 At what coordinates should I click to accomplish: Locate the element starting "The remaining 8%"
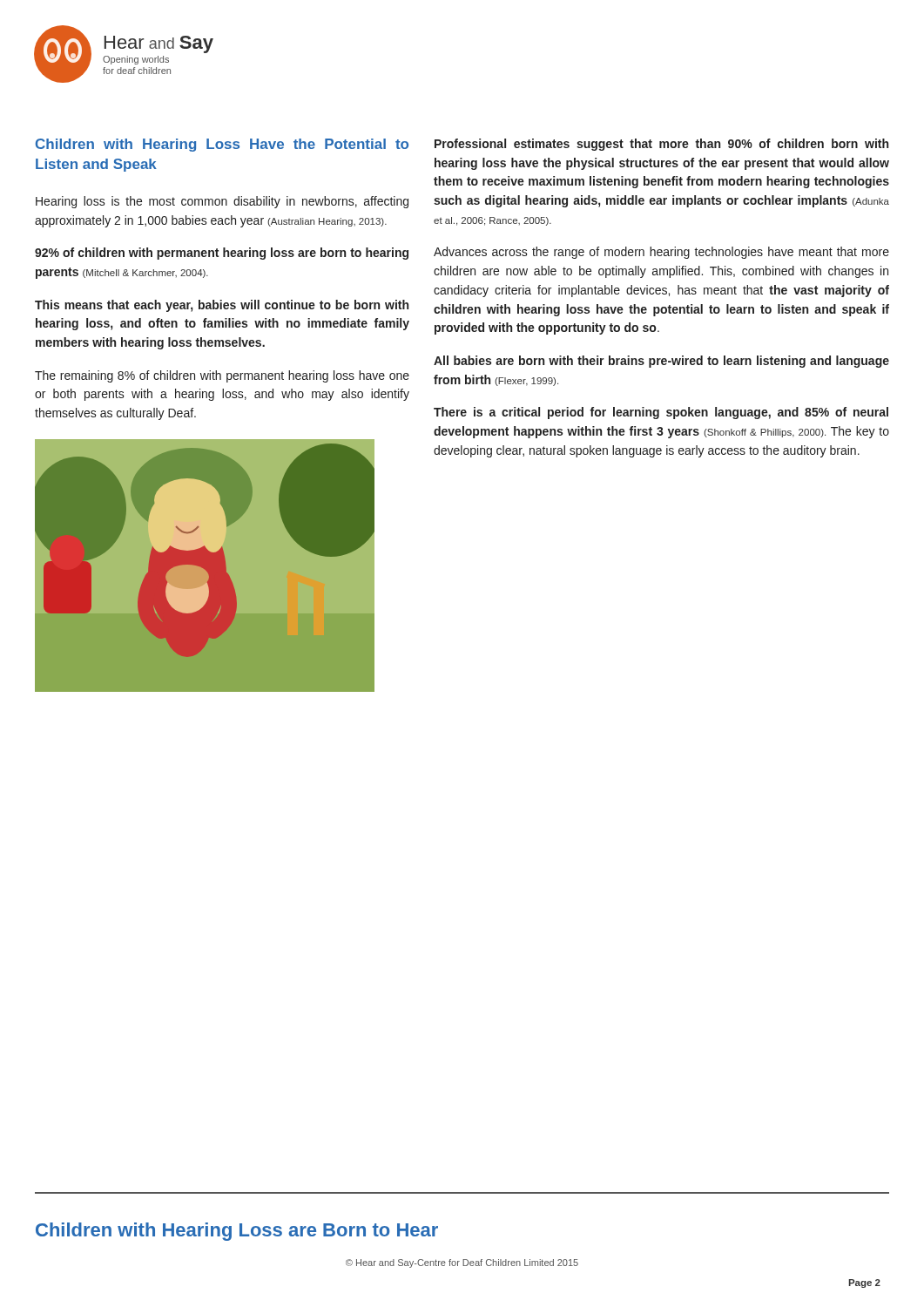click(x=222, y=394)
